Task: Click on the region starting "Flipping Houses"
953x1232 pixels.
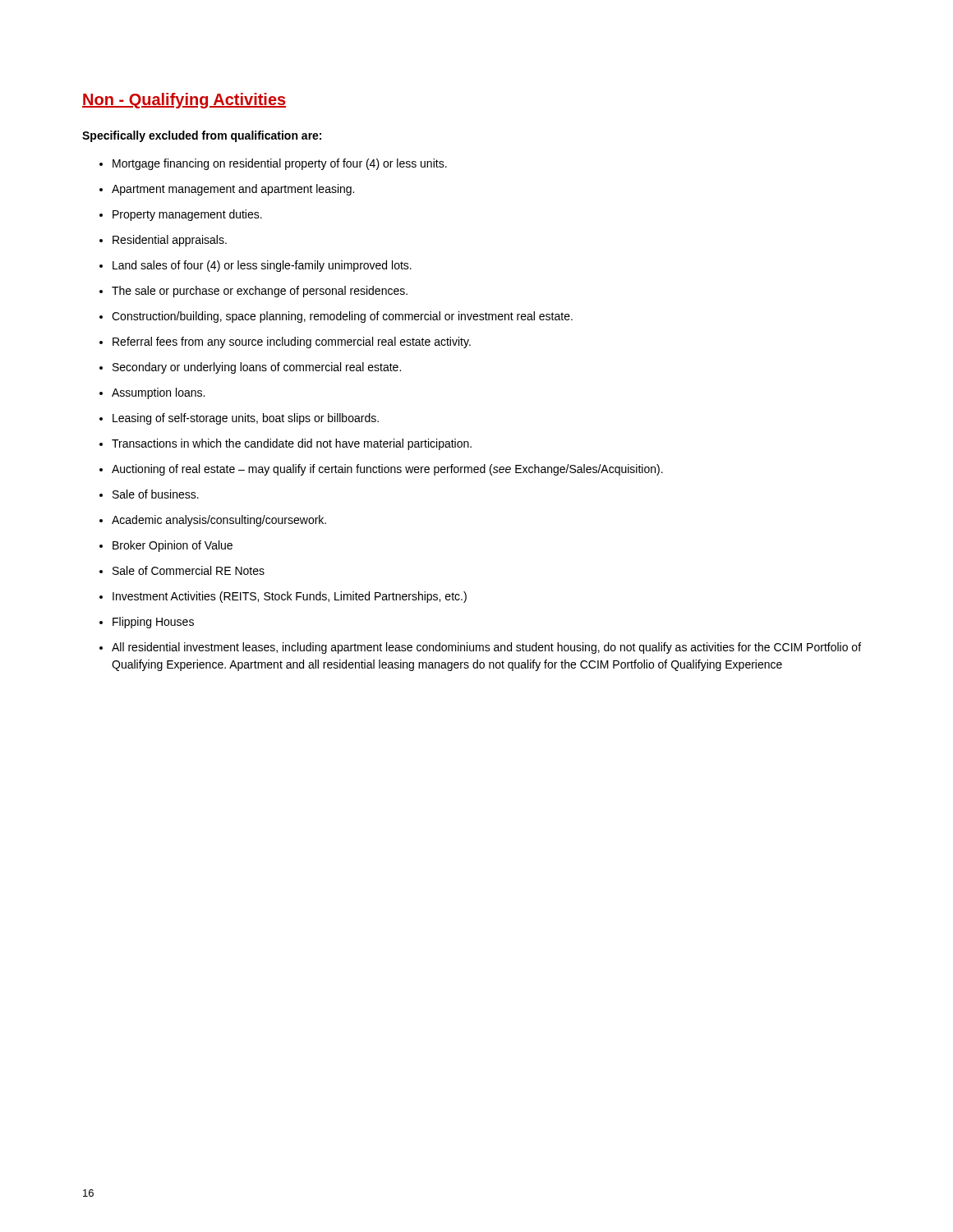Action: [153, 622]
